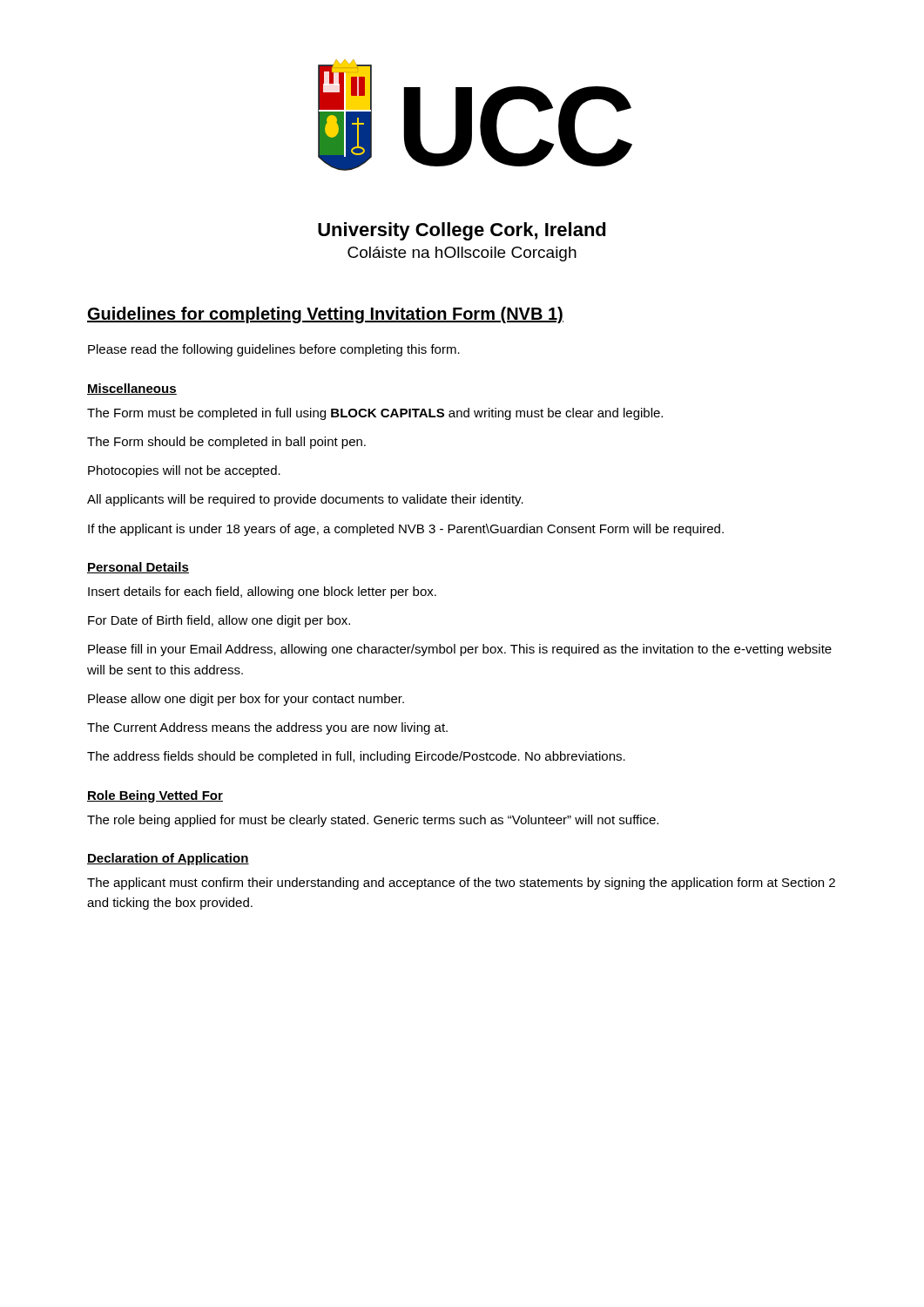924x1307 pixels.
Task: Locate the text block that reads "The Current Address means the address you are"
Action: (268, 727)
